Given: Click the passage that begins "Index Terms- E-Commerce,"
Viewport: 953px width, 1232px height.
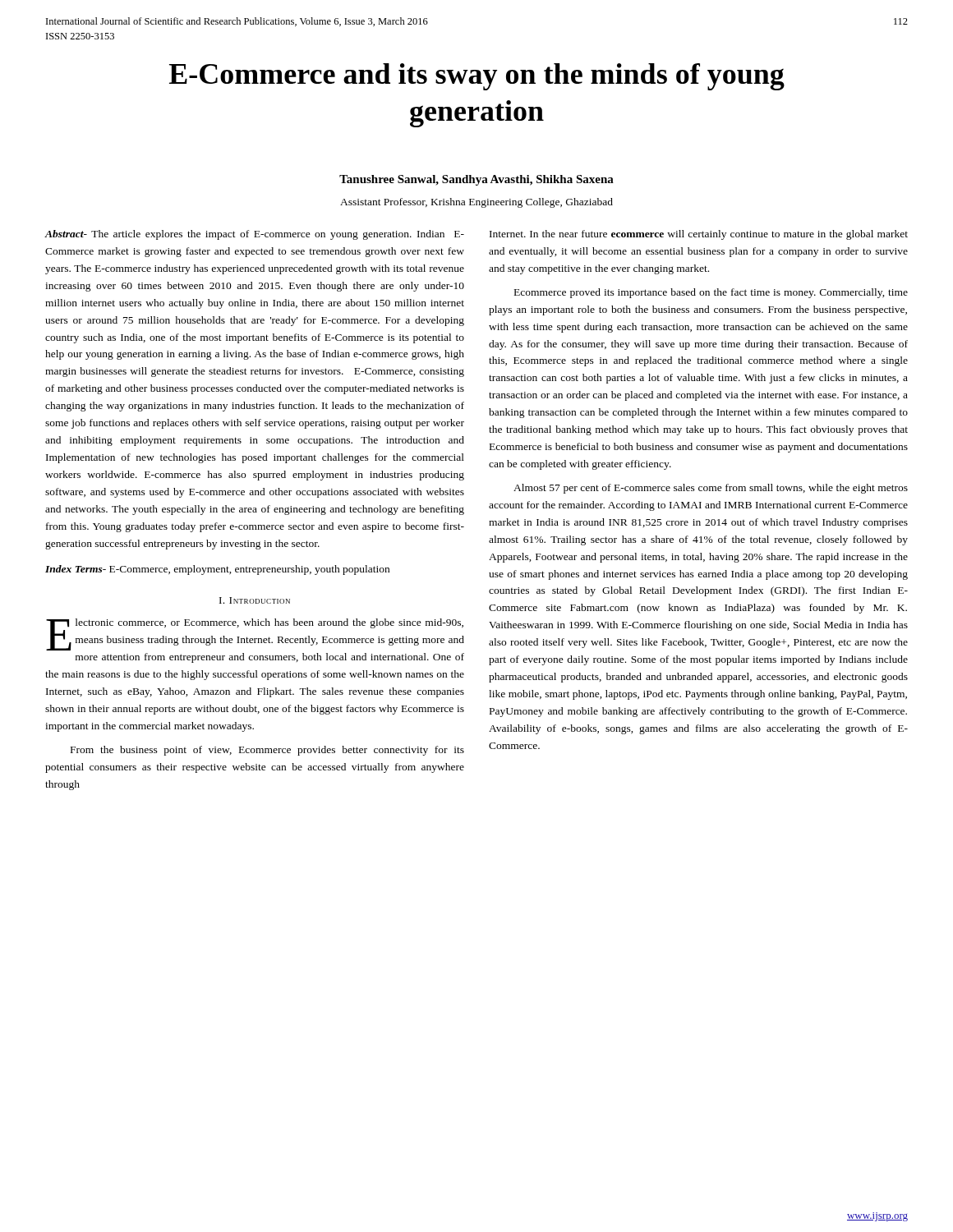Looking at the screenshot, I should click(255, 569).
